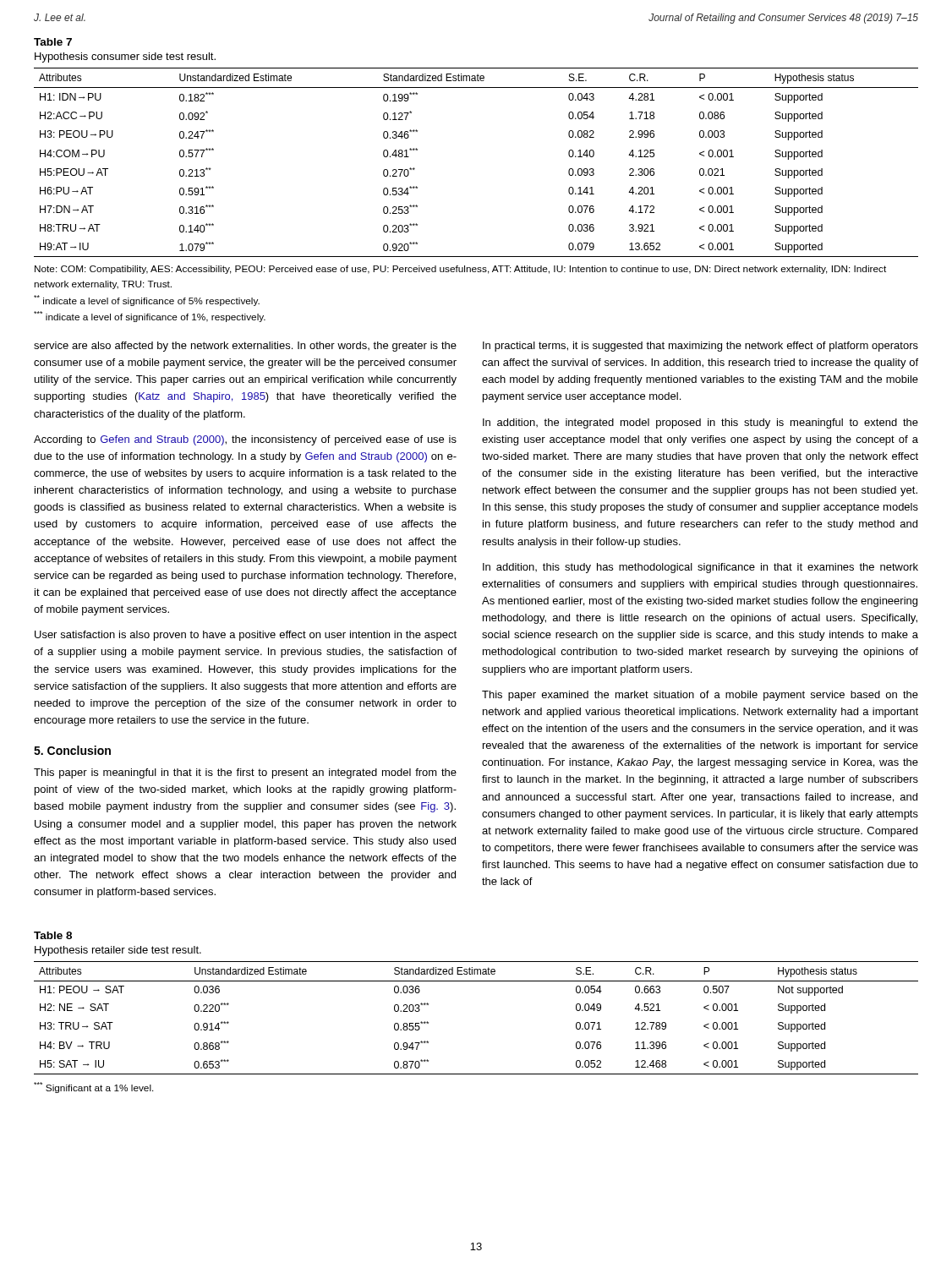The width and height of the screenshot is (952, 1268).
Task: Locate the block of text that opens with "According to Gefen and Straub (2000),"
Action: (245, 524)
